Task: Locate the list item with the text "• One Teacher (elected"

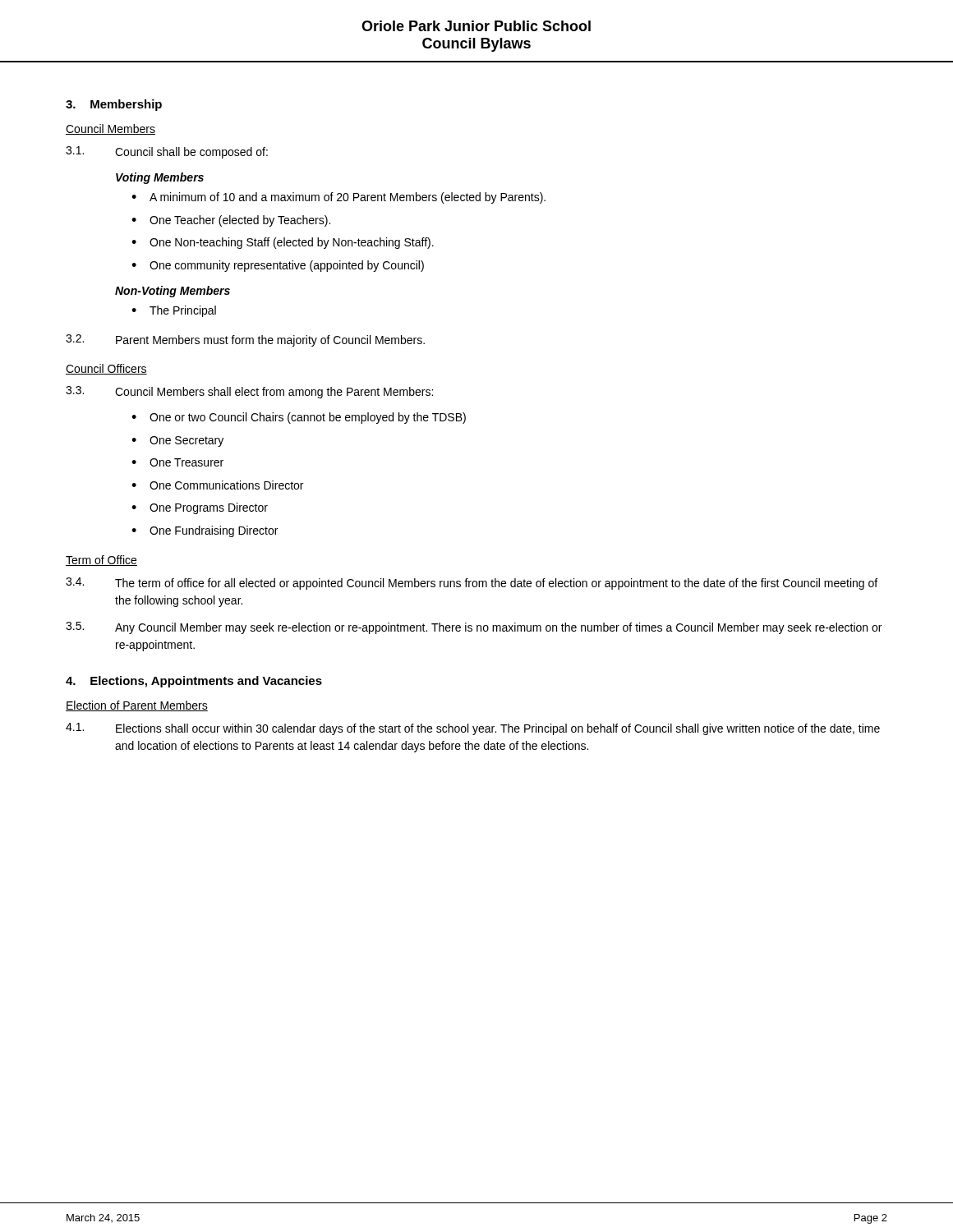Action: (231, 221)
